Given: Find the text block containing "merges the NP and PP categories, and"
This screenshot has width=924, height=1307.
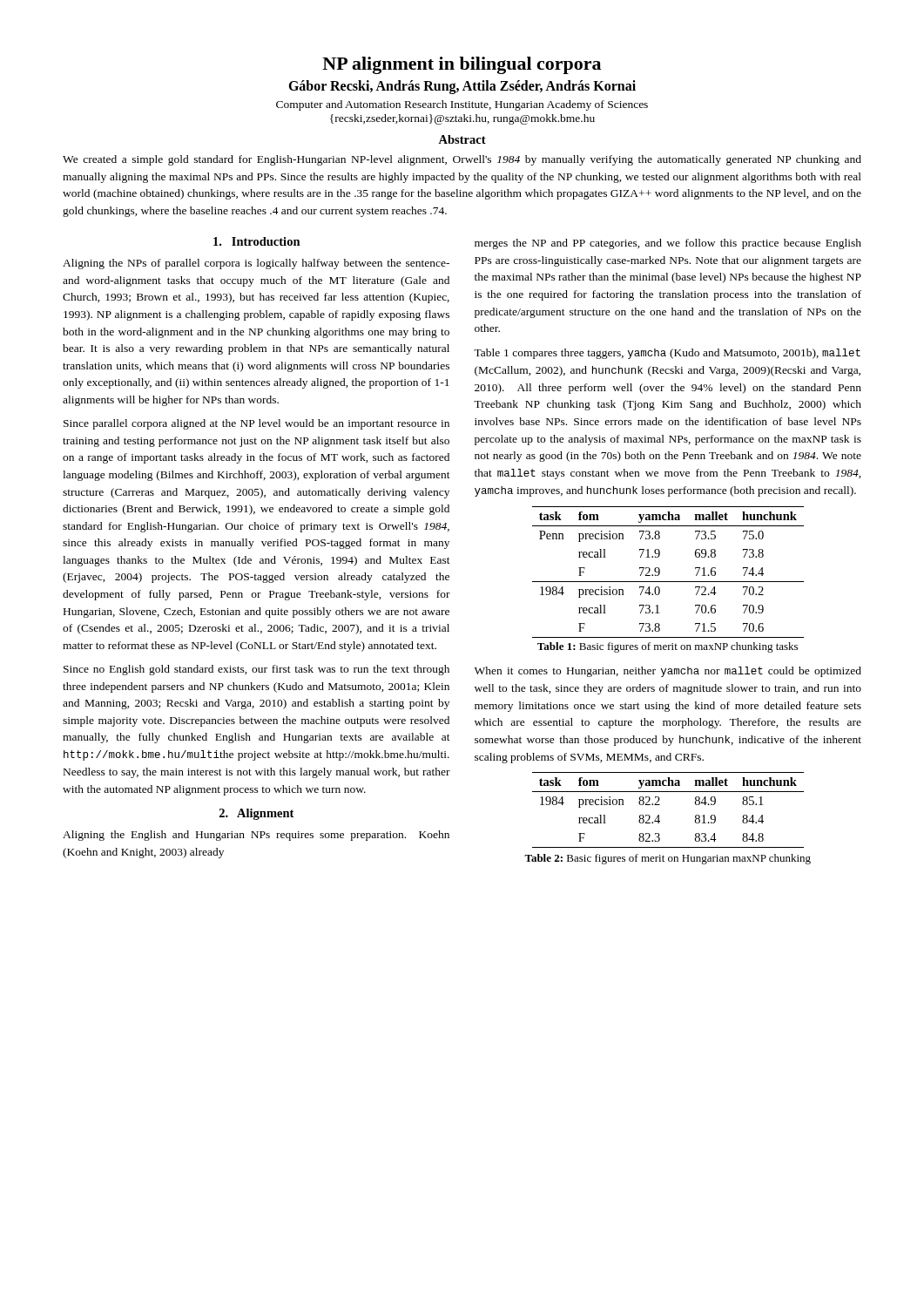Looking at the screenshot, I should 668,286.
